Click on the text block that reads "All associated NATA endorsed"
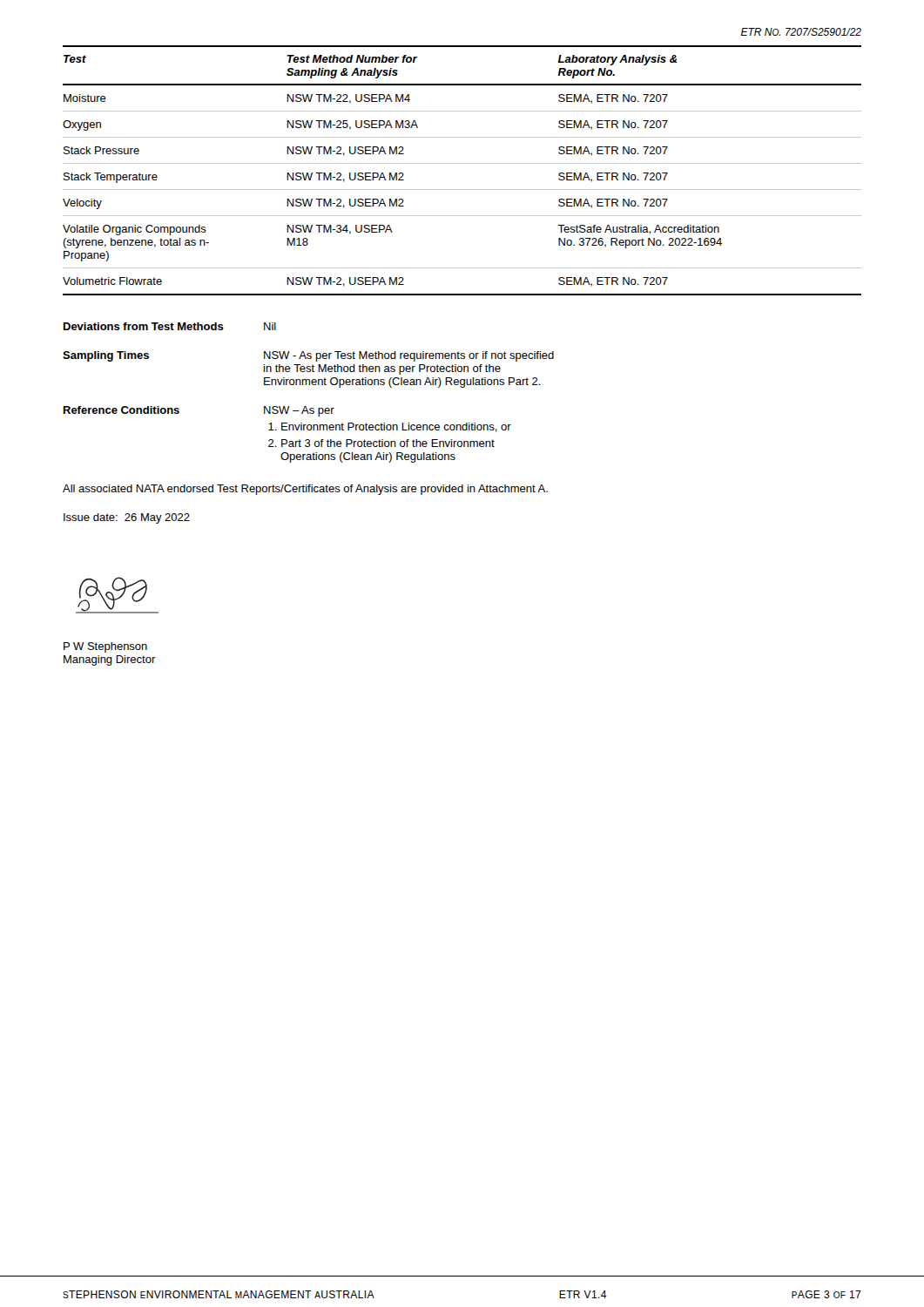Viewport: 924px width, 1307px height. [x=306, y=488]
